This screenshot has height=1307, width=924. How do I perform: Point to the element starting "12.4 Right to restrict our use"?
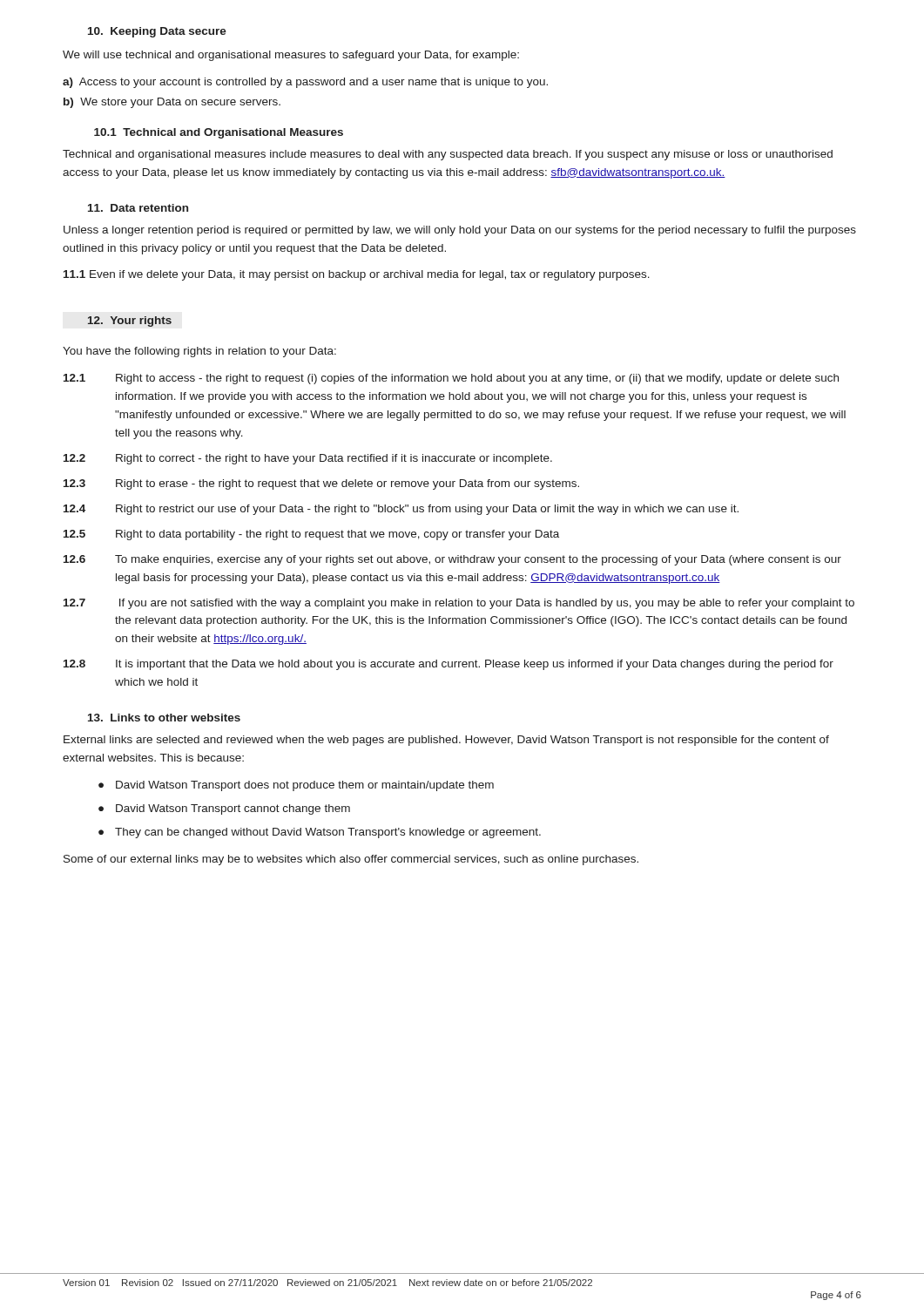[x=462, y=509]
